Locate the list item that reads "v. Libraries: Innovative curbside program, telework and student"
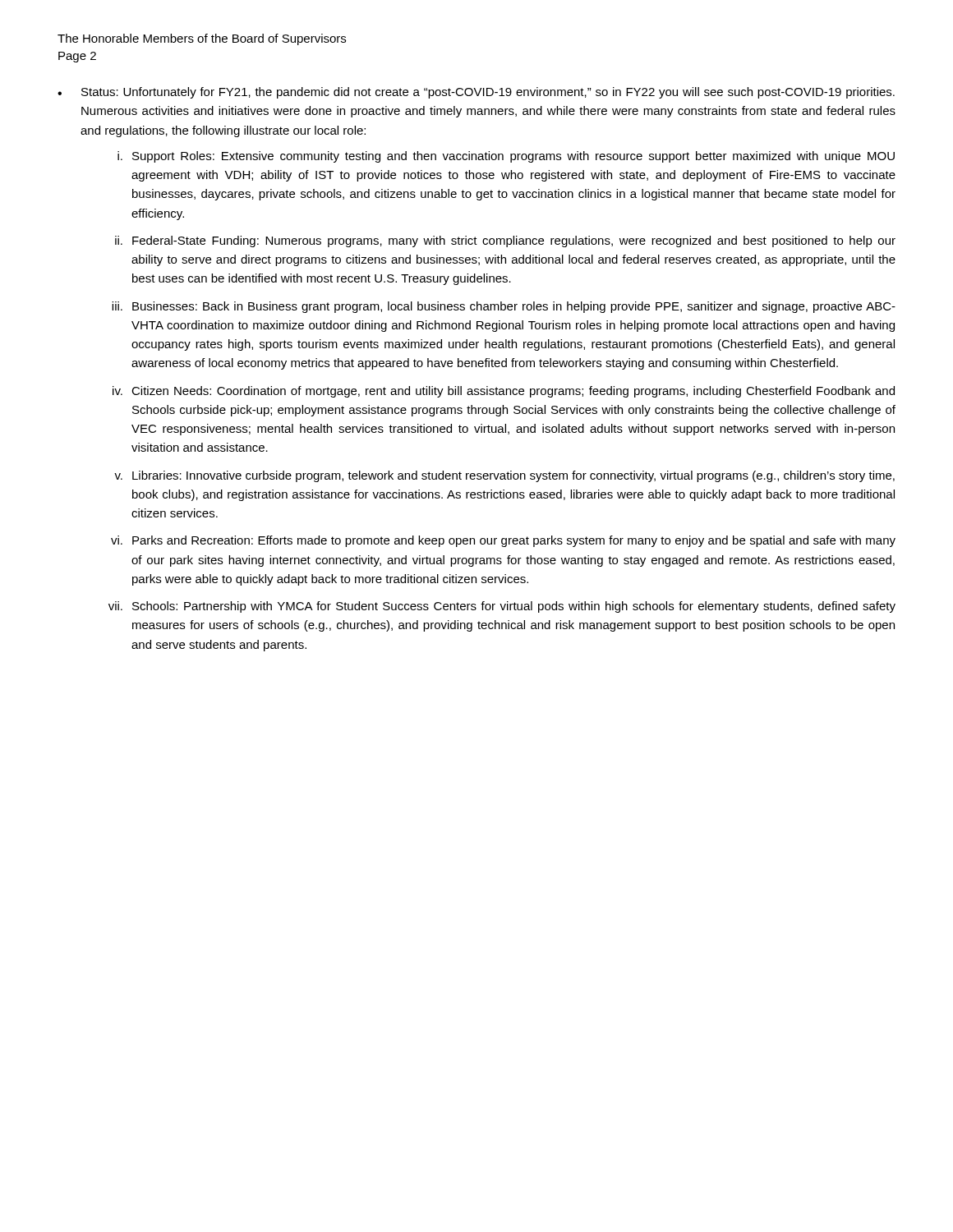953x1232 pixels. coord(492,494)
